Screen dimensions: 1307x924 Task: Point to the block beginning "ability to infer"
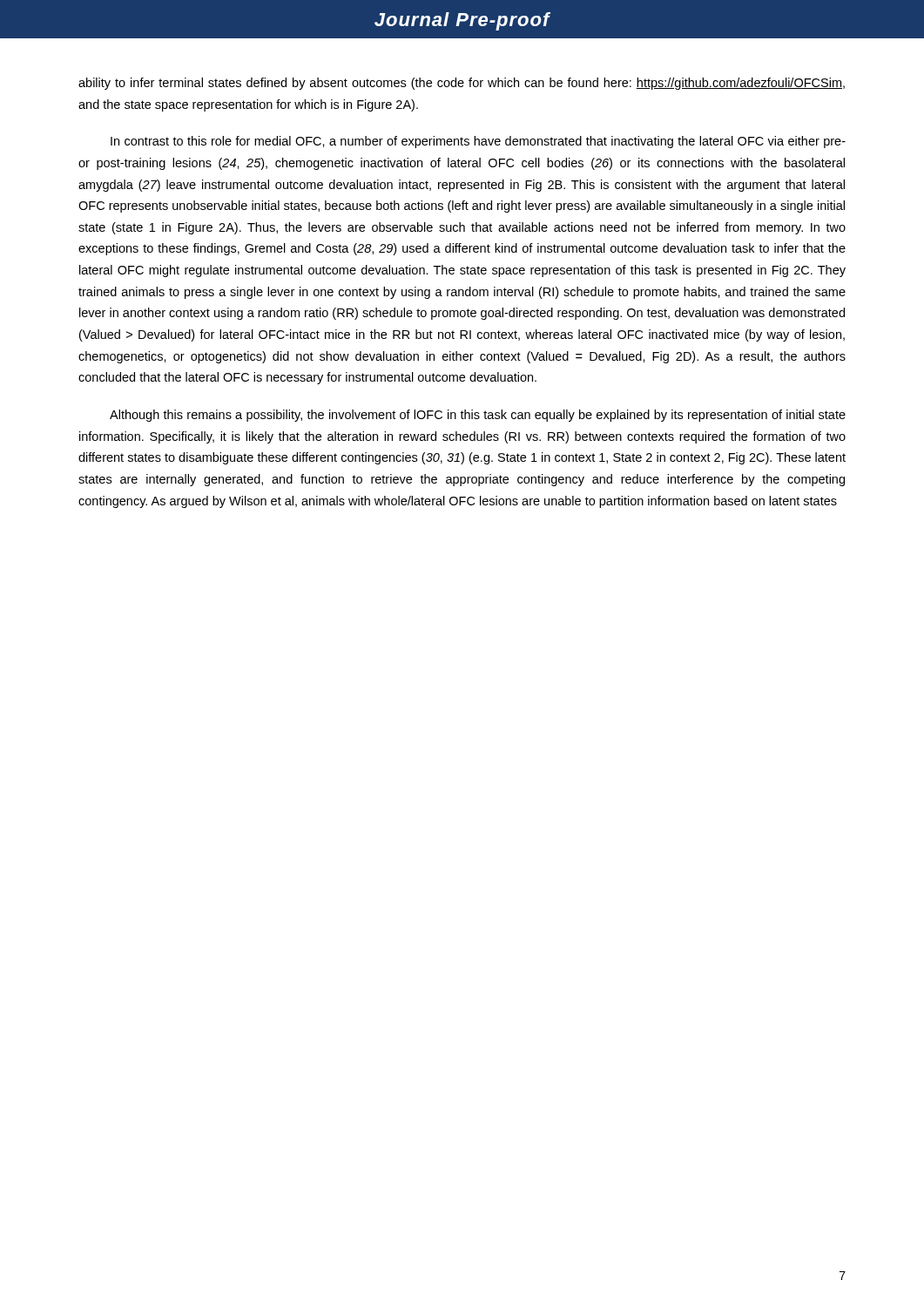[x=462, y=94]
